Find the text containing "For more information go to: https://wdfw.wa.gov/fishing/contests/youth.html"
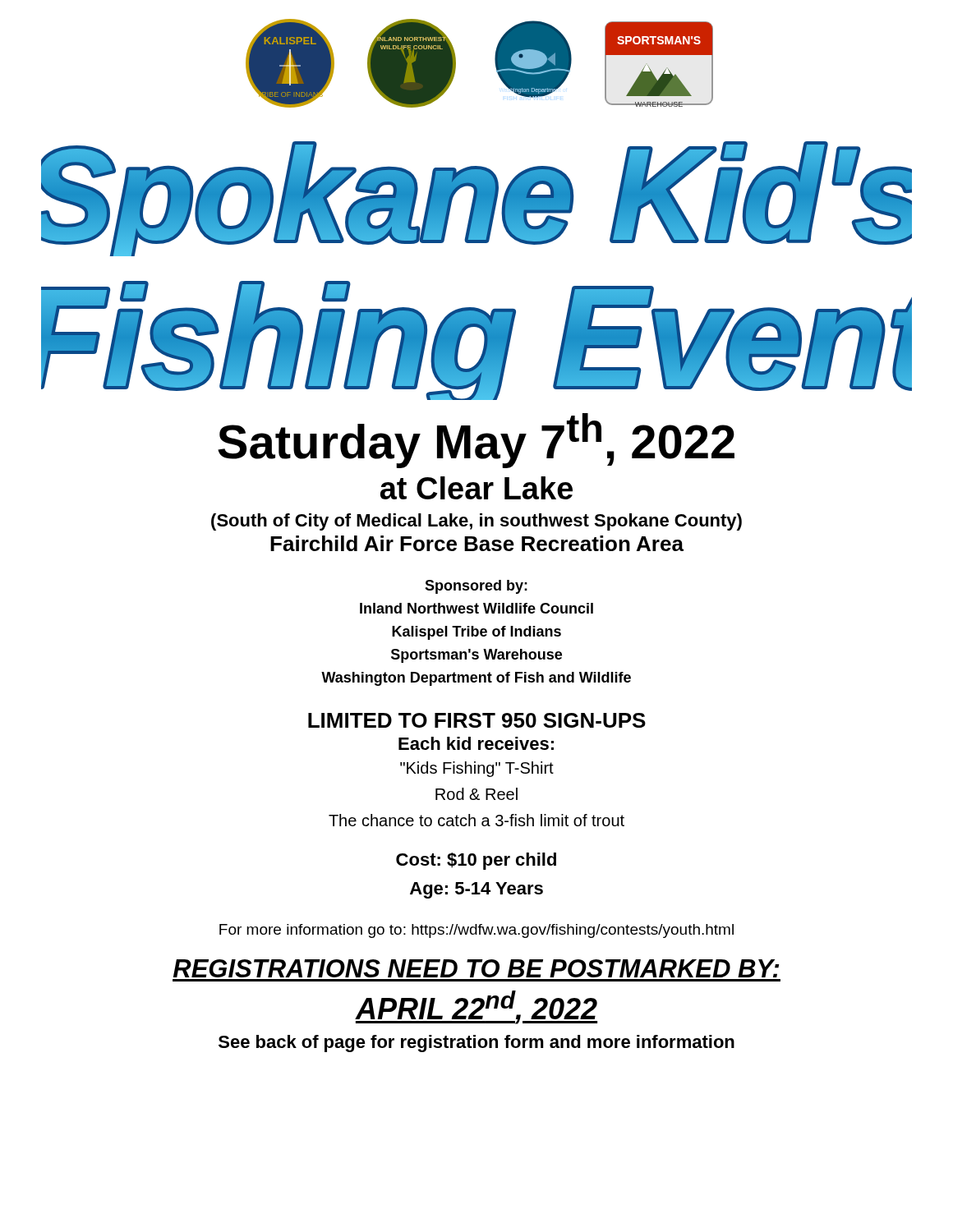The width and height of the screenshot is (953, 1232). click(476, 929)
